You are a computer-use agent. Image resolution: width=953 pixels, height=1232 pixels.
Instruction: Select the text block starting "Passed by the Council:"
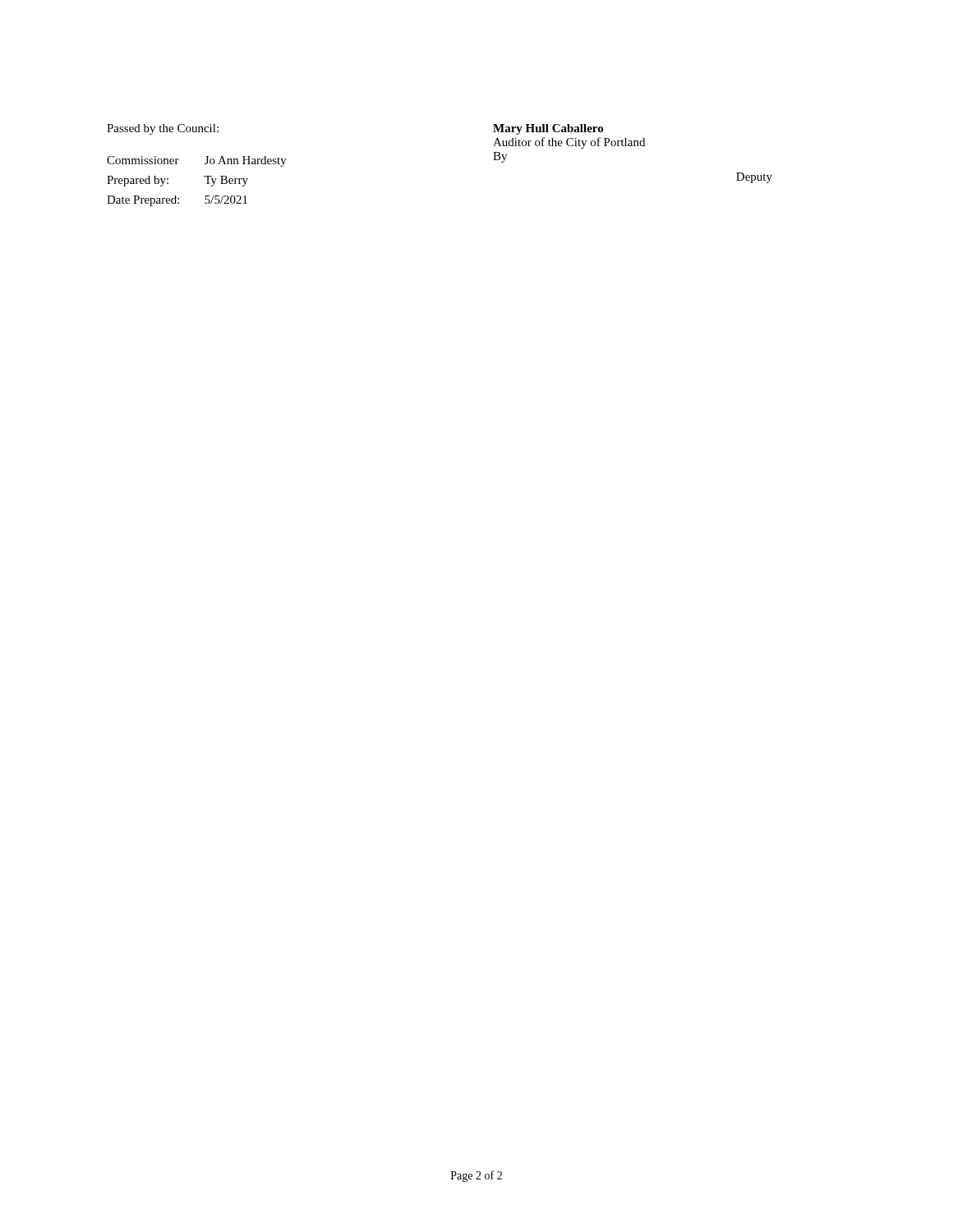163,128
